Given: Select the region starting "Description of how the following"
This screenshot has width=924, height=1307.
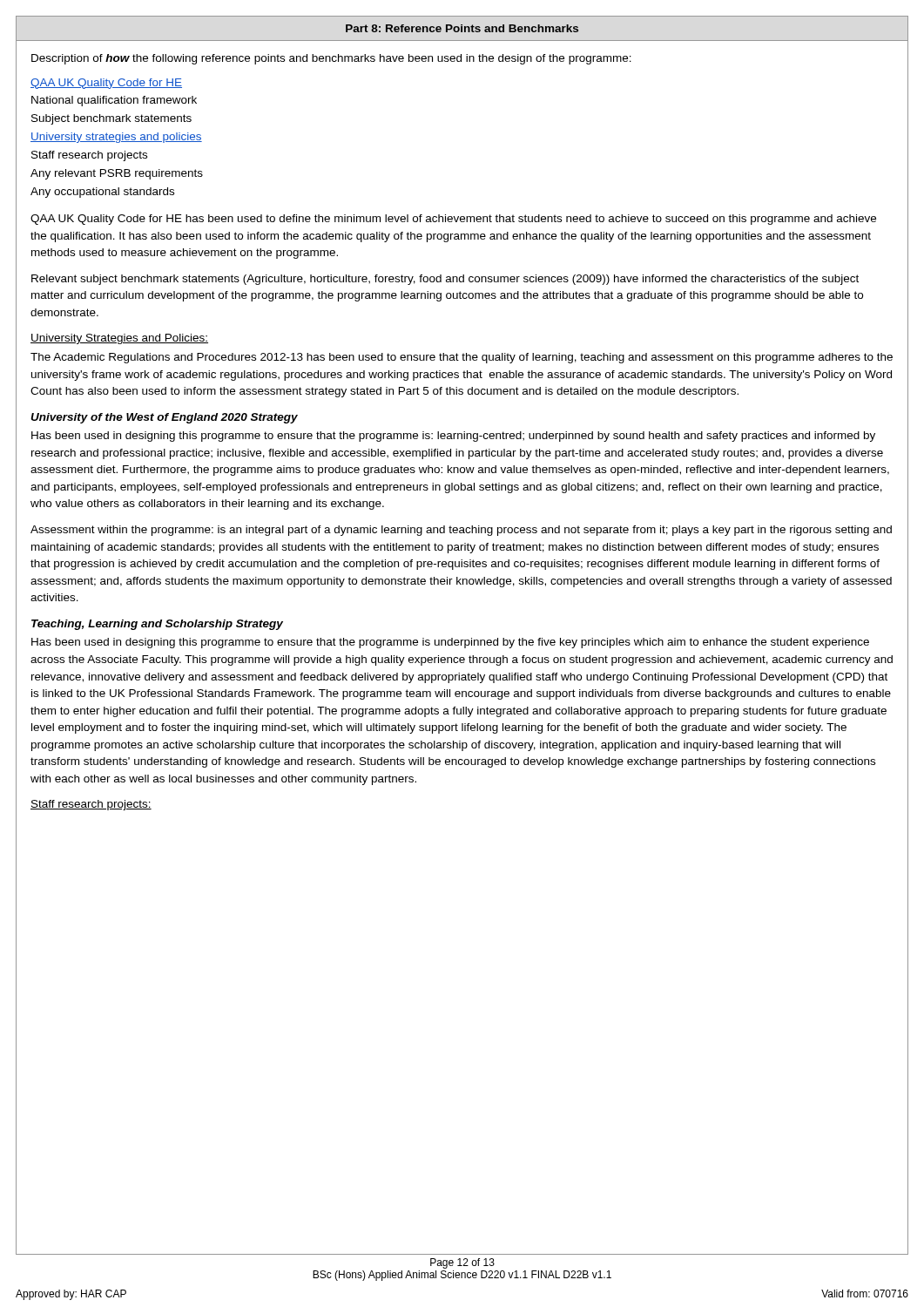Looking at the screenshot, I should click(x=331, y=58).
